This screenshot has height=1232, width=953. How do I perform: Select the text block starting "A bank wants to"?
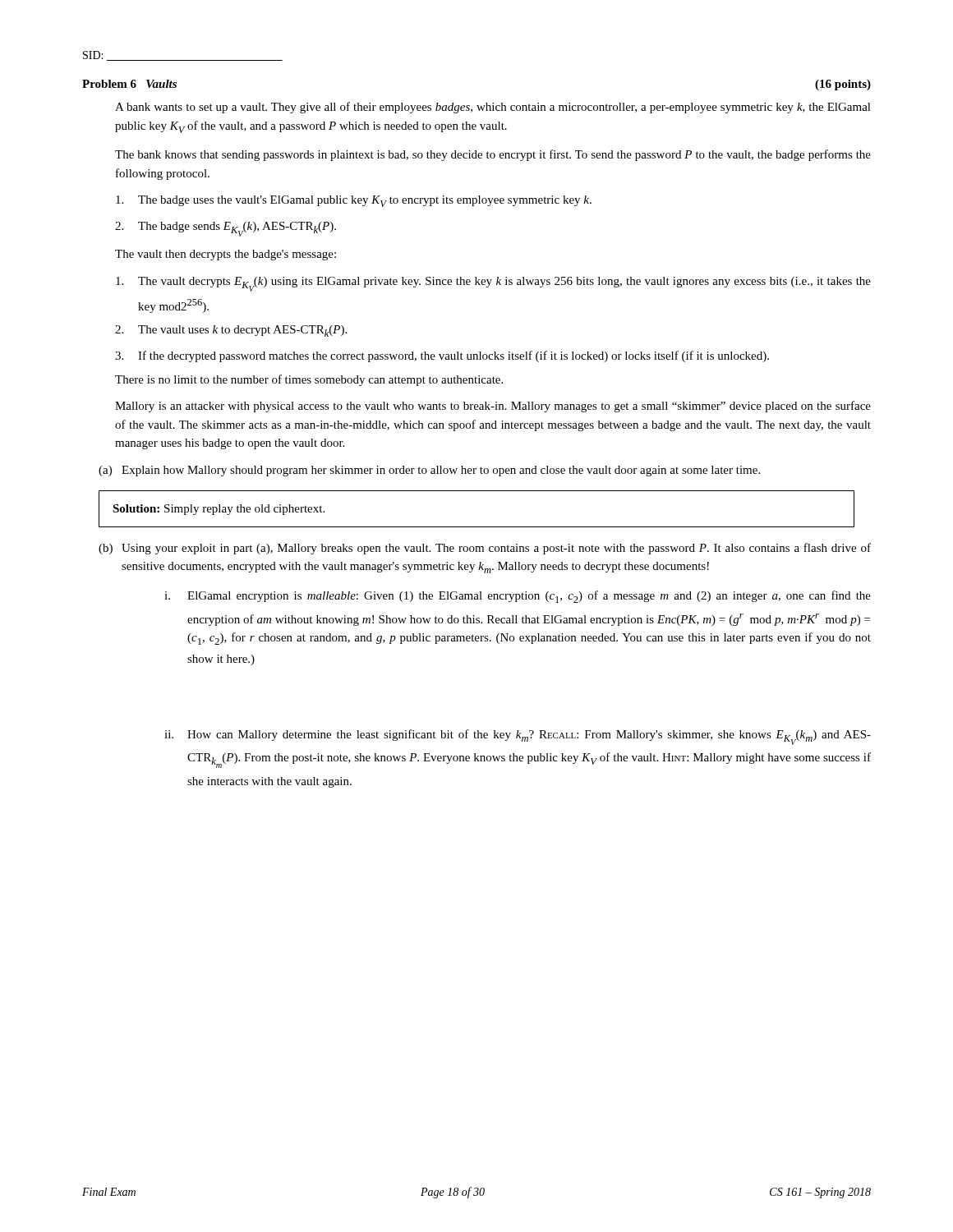493,118
